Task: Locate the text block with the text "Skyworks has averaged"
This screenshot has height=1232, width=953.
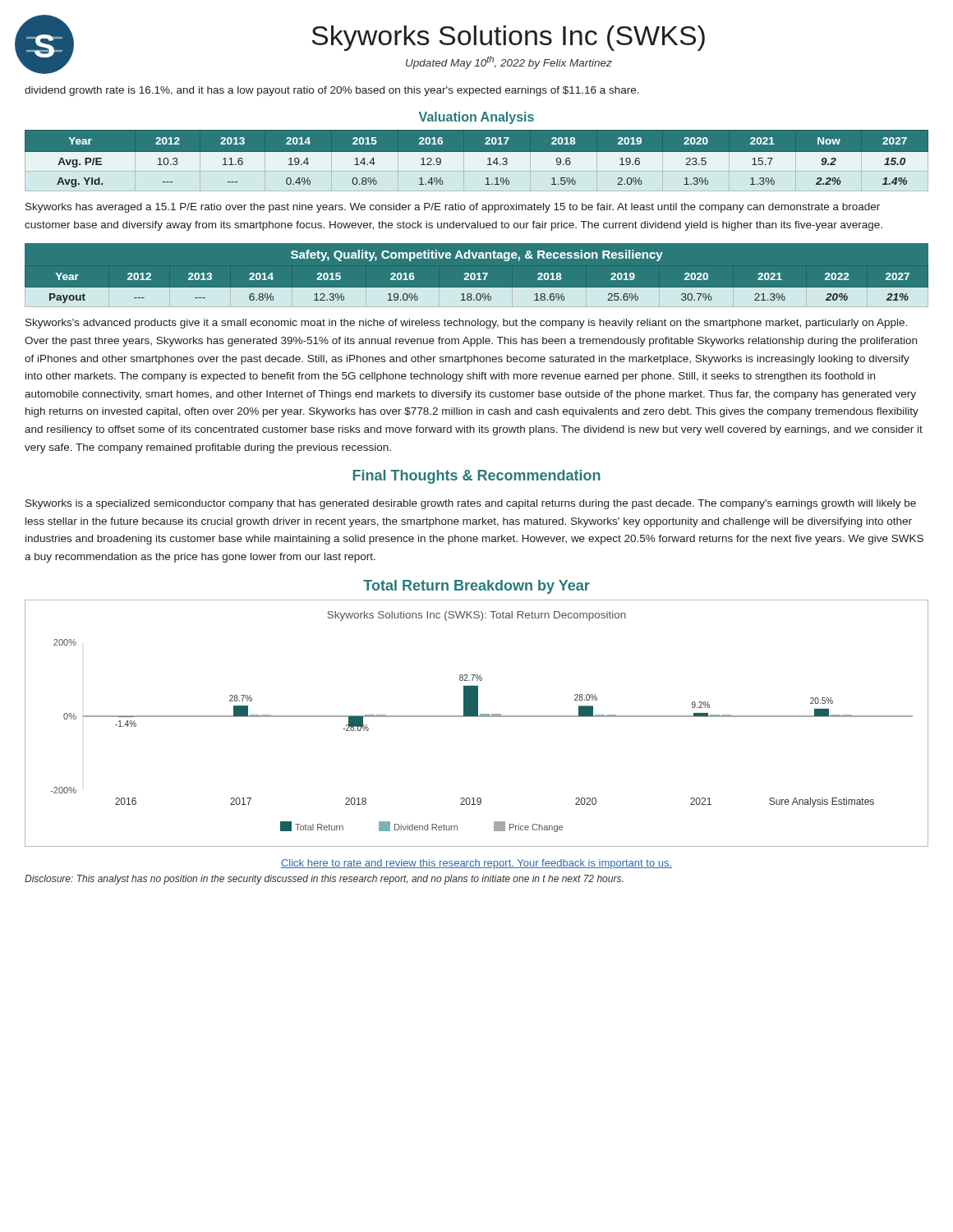Action: pyautogui.click(x=454, y=216)
